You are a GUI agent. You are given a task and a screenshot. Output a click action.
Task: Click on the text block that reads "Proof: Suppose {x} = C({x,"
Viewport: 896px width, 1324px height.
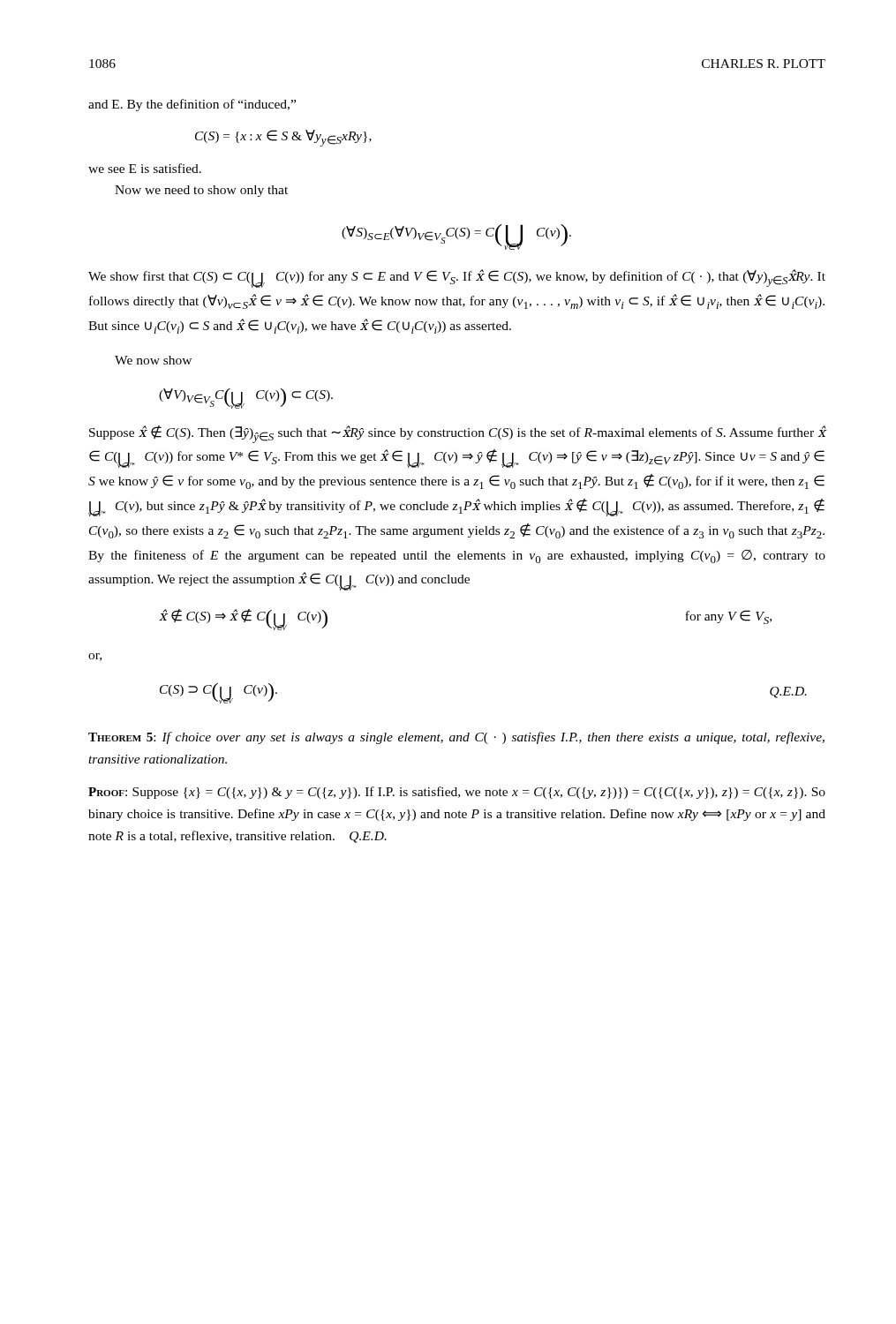point(457,813)
